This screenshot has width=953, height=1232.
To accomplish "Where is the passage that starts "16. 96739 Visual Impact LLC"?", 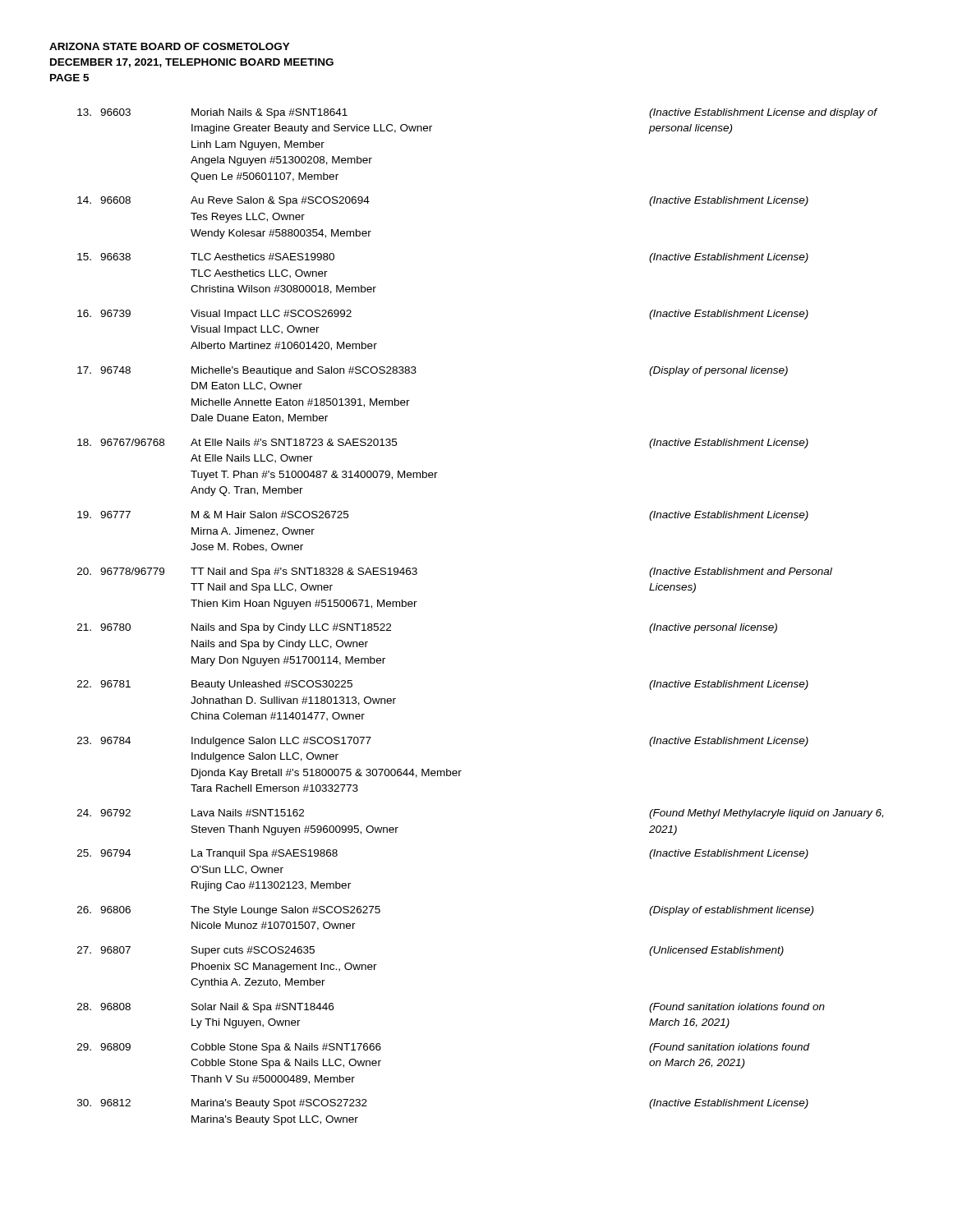I will click(103, 314).
